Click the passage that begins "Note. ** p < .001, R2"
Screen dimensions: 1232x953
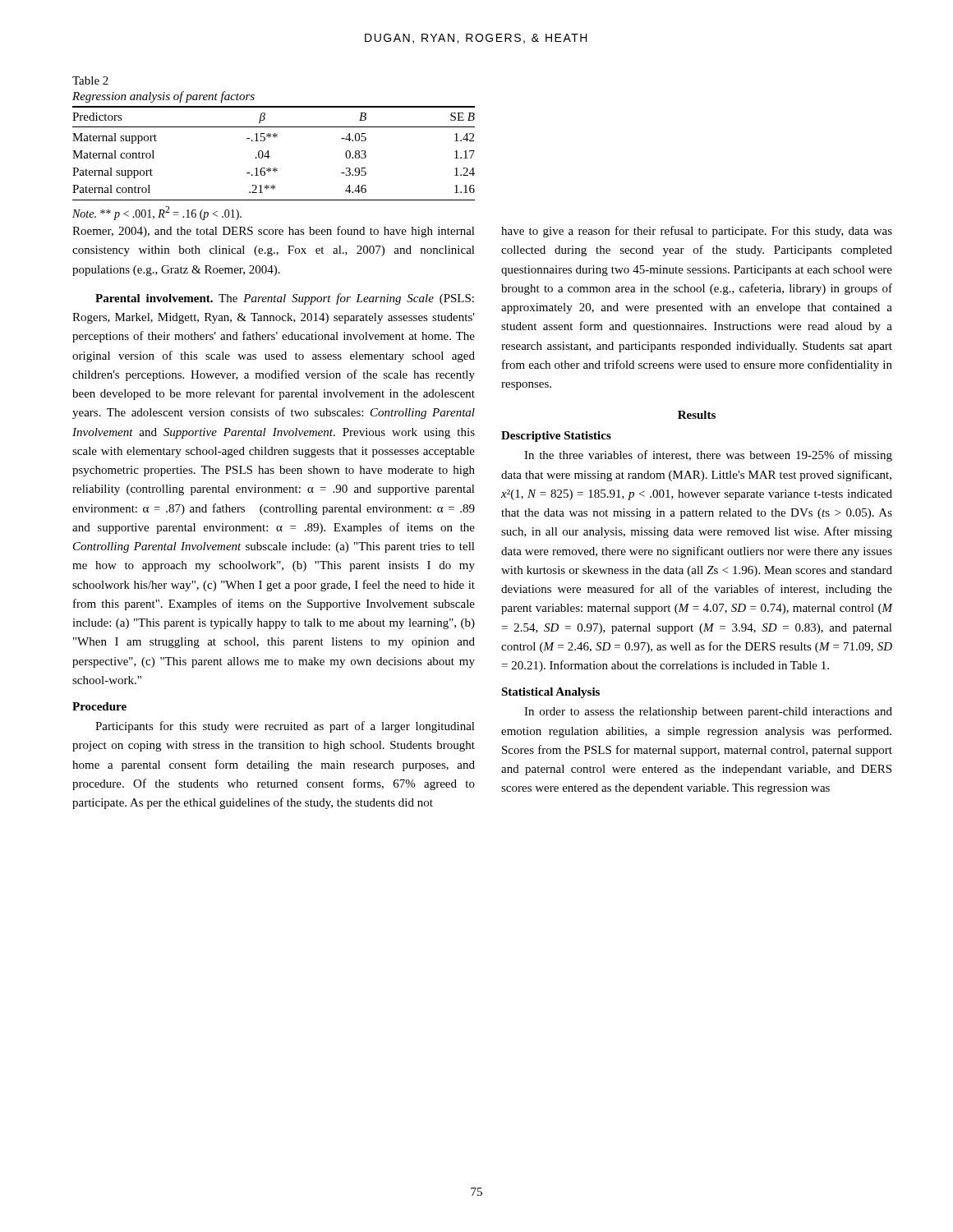[x=157, y=212]
